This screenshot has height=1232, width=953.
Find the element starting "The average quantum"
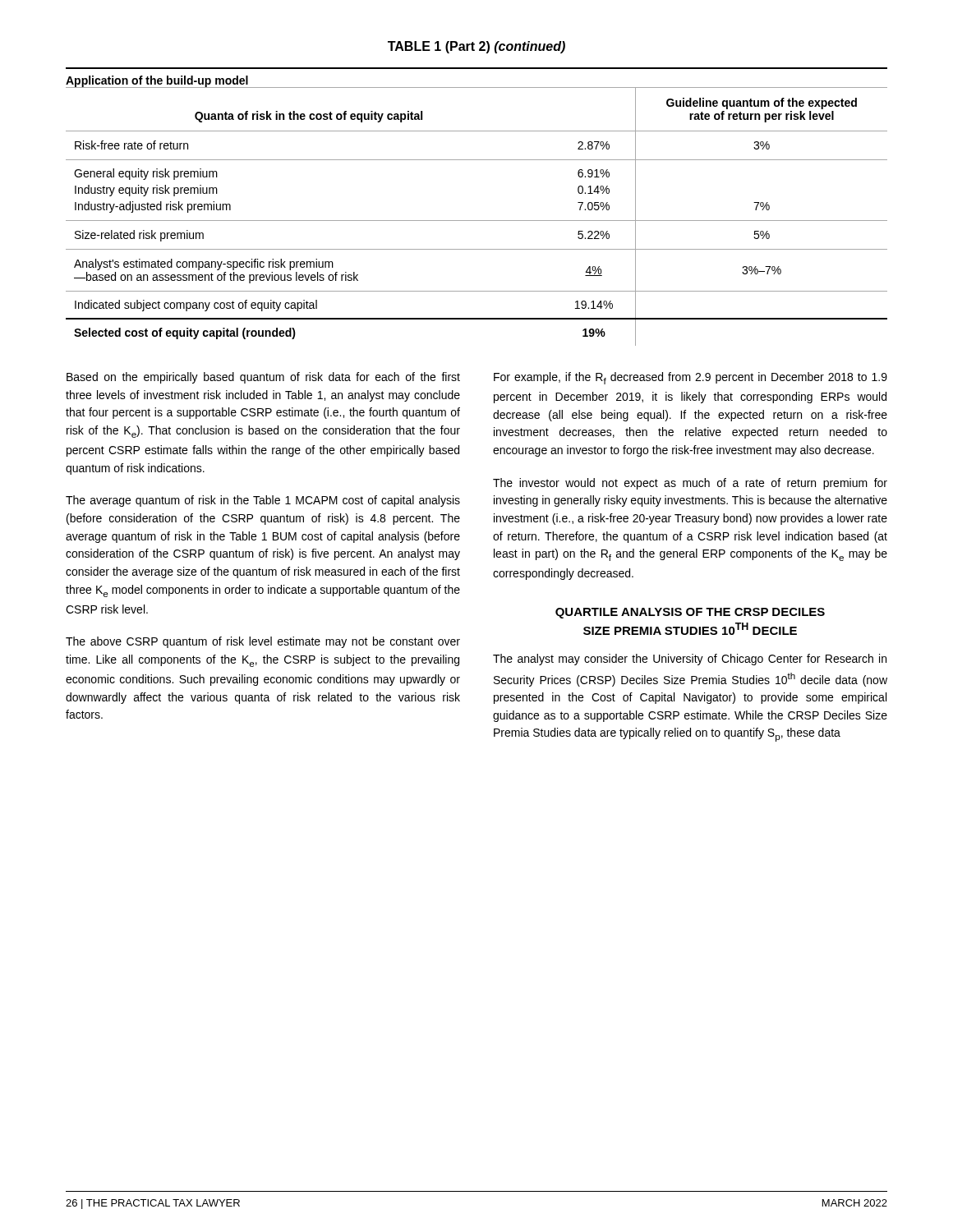coord(263,555)
